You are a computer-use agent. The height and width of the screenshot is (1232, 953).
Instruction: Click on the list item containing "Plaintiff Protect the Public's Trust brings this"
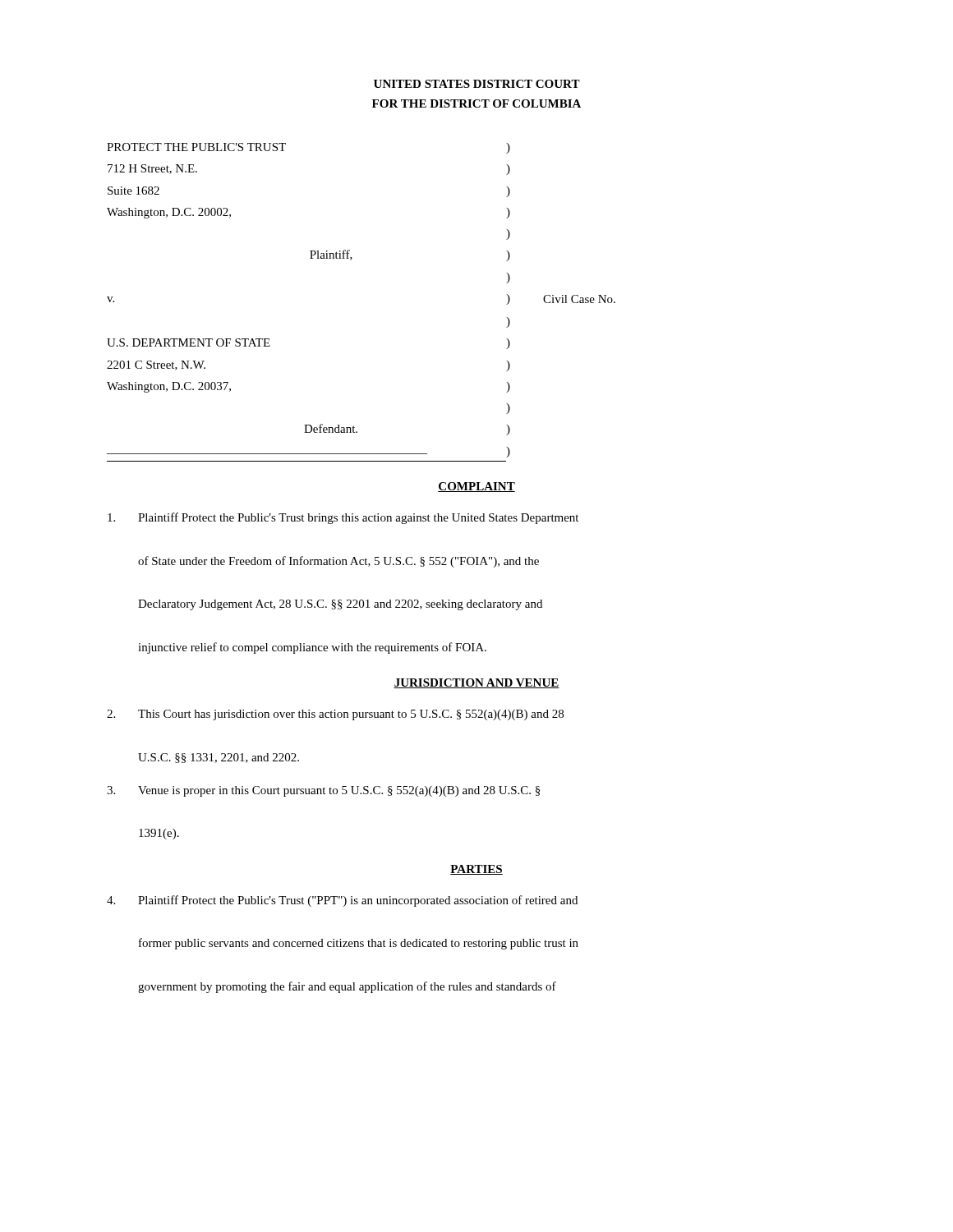tap(343, 518)
